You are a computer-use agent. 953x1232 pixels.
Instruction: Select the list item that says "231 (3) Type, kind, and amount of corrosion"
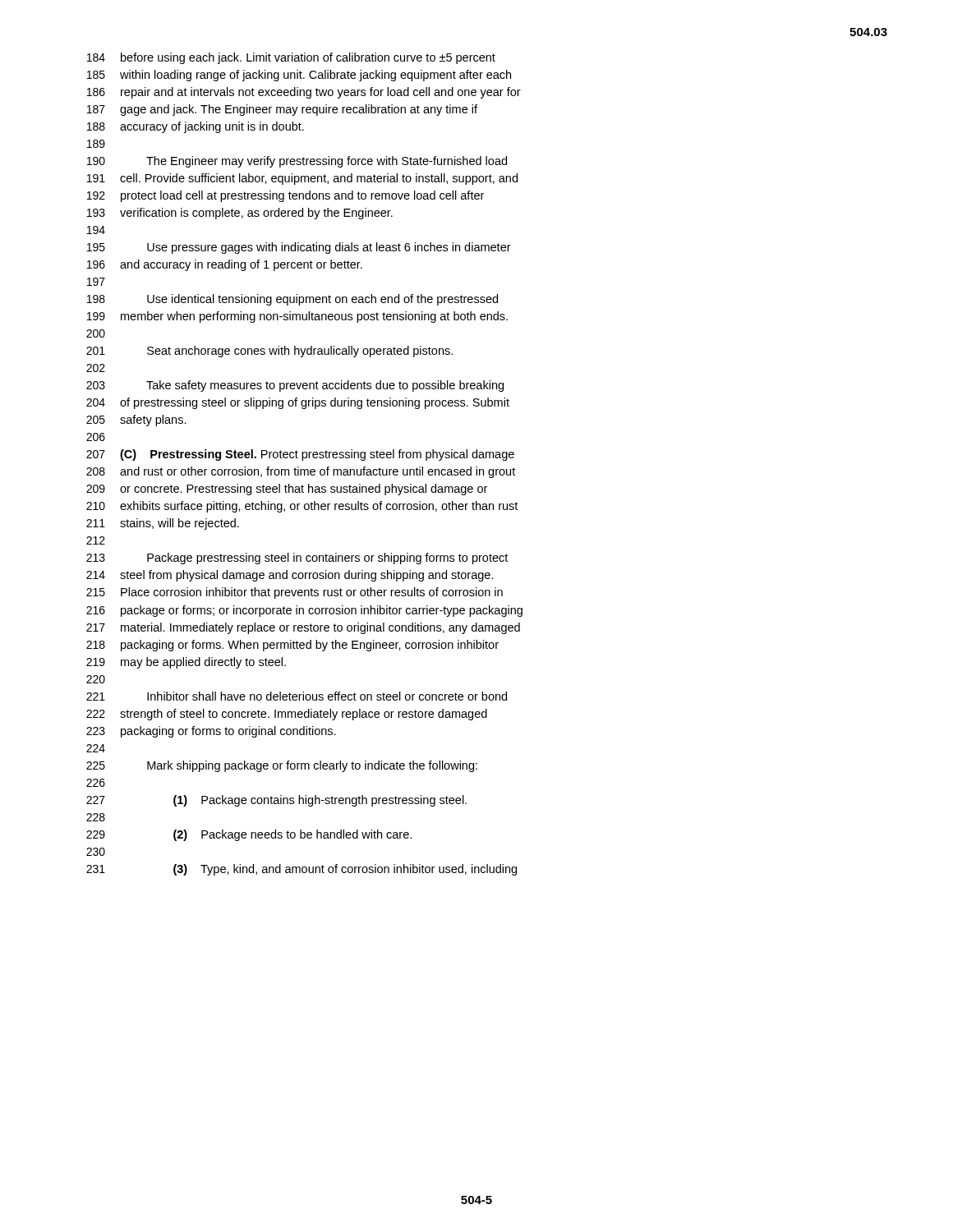[476, 869]
